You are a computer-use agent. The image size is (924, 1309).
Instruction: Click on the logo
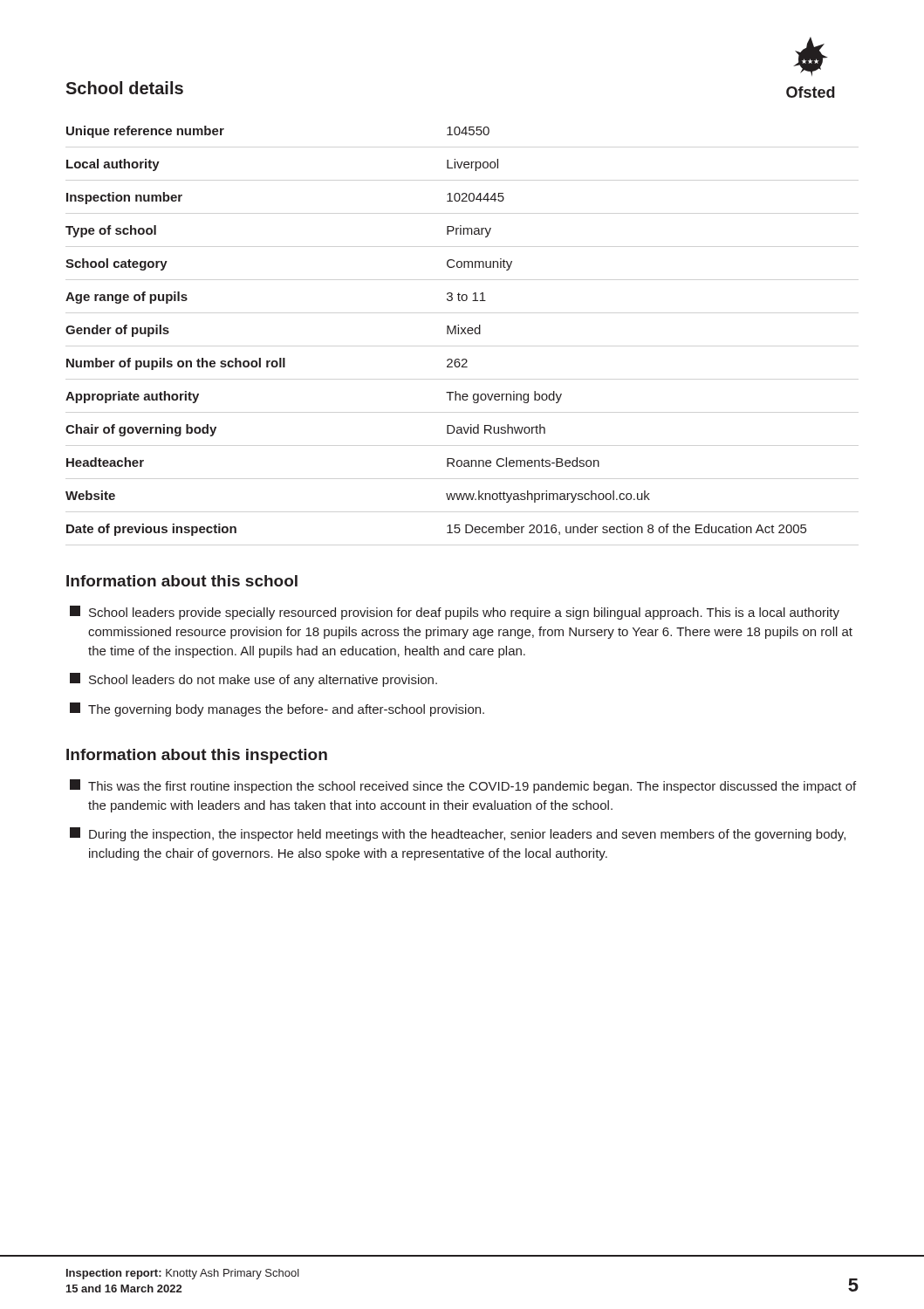click(811, 71)
